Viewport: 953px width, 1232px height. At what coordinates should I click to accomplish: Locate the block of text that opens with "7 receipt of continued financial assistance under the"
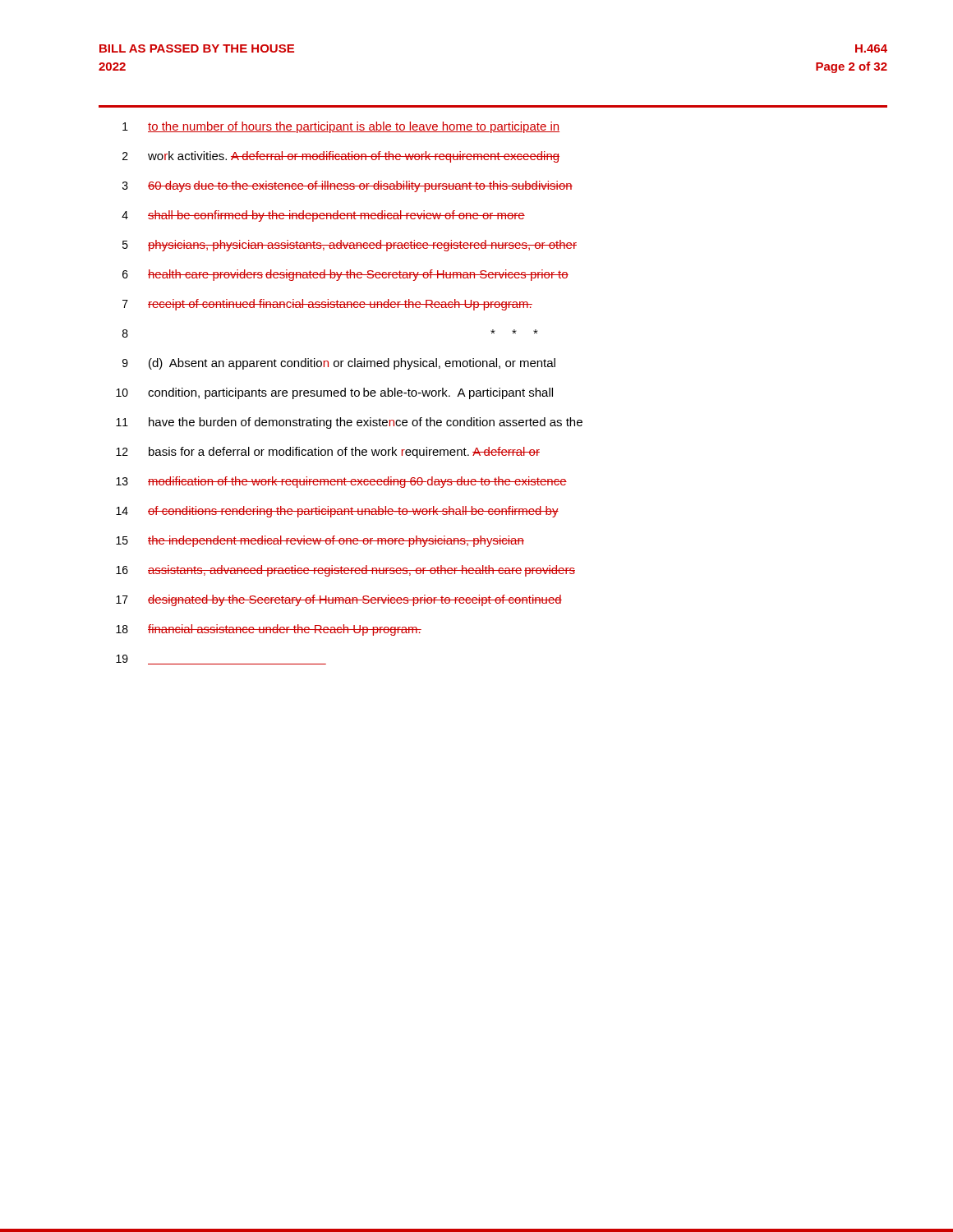(493, 304)
